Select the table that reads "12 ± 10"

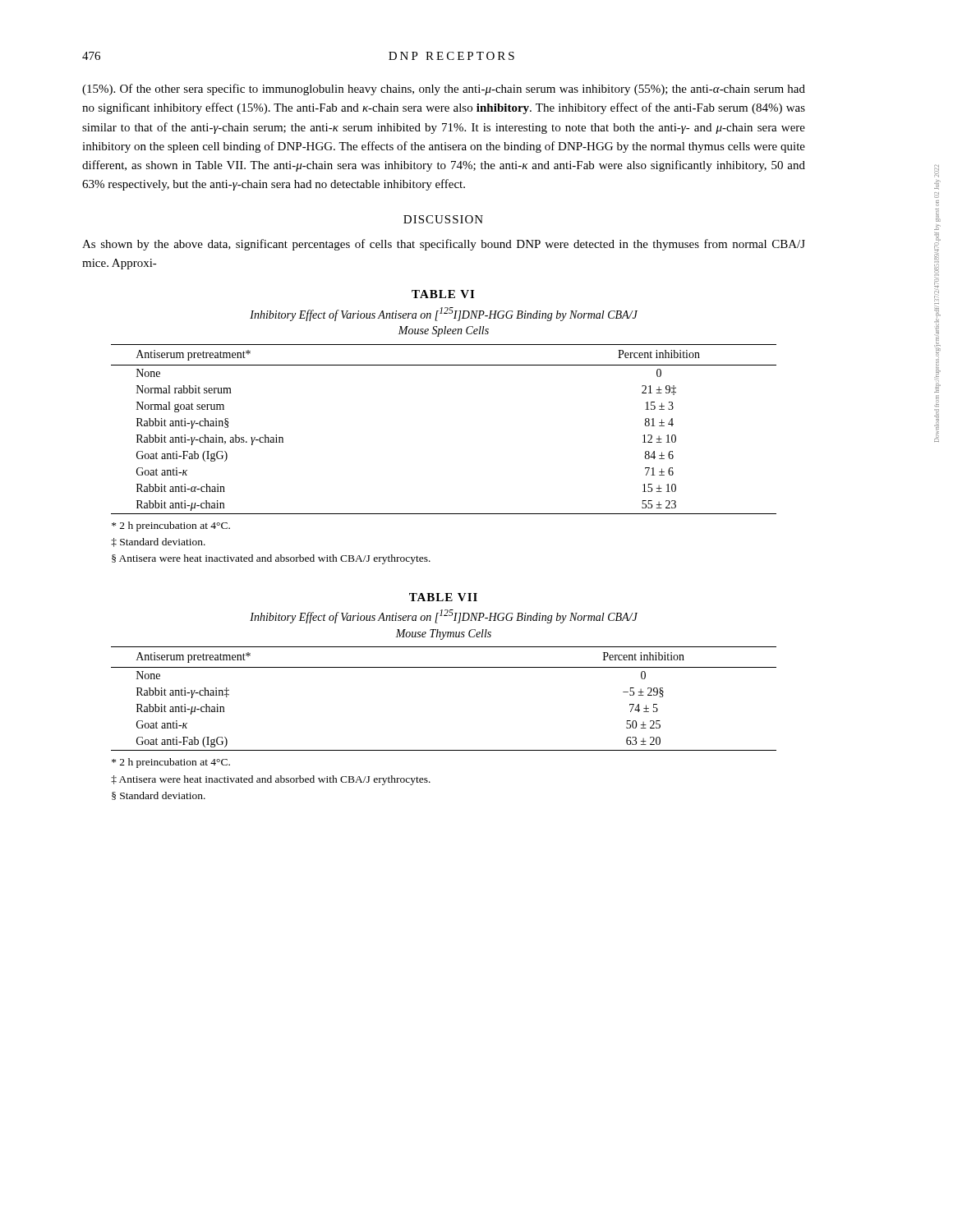(444, 429)
